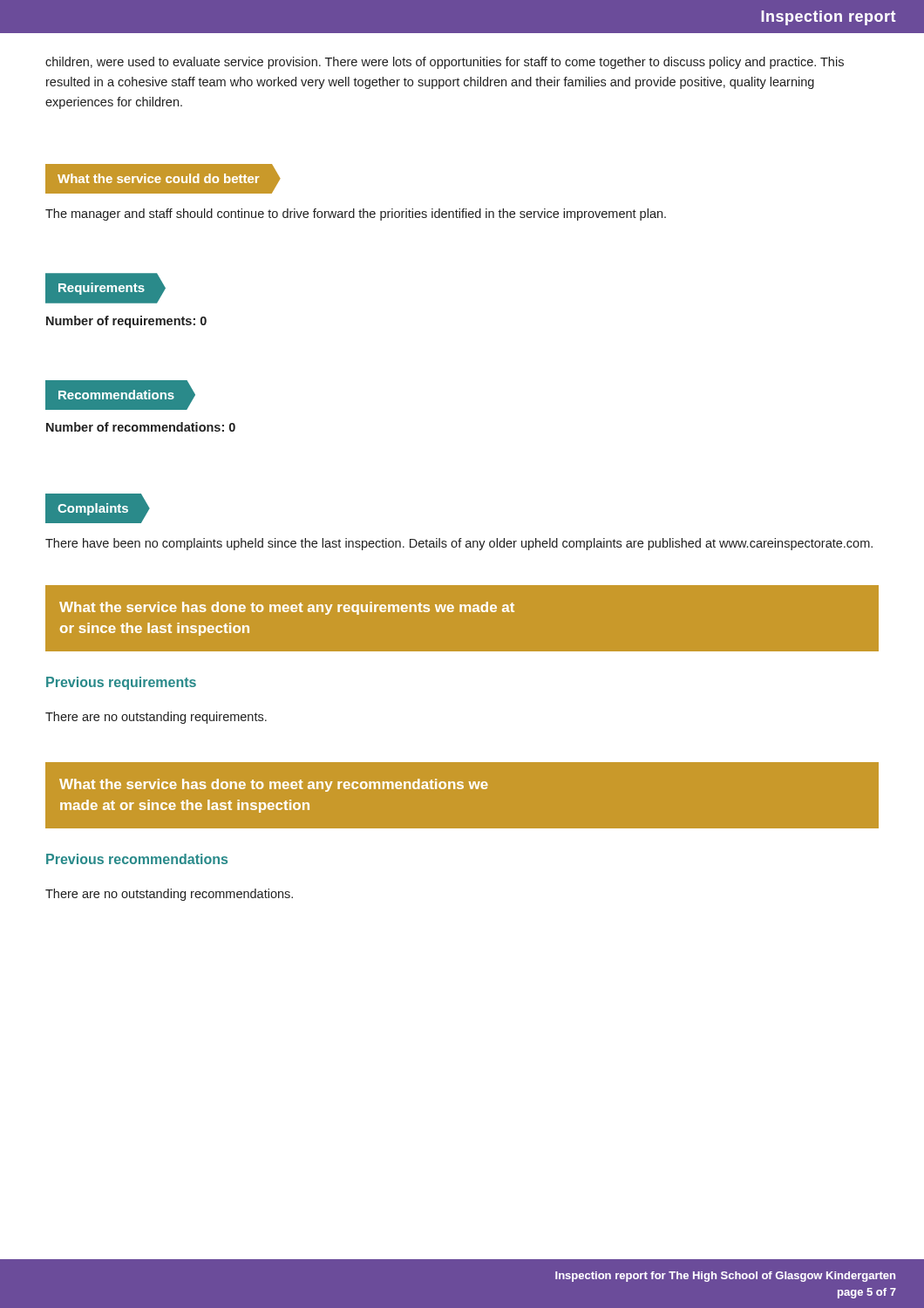
Task: Locate the block of text that opens with "The manager and staff should continue"
Action: click(x=356, y=214)
